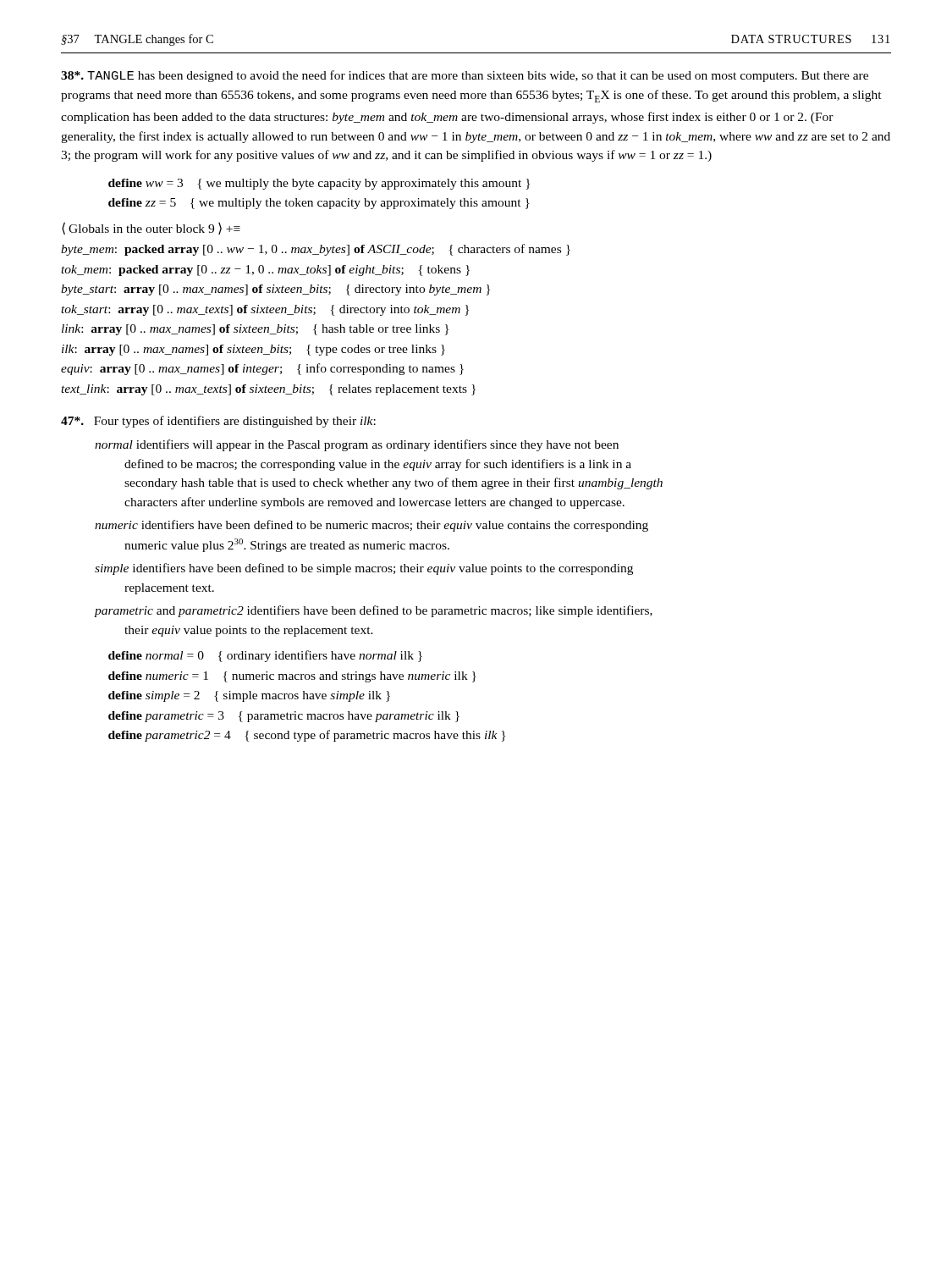Viewport: 952px width, 1270px height.
Task: Click on the region starting "byte_mem: packed array [0 .. ww − 1,"
Action: point(316,249)
